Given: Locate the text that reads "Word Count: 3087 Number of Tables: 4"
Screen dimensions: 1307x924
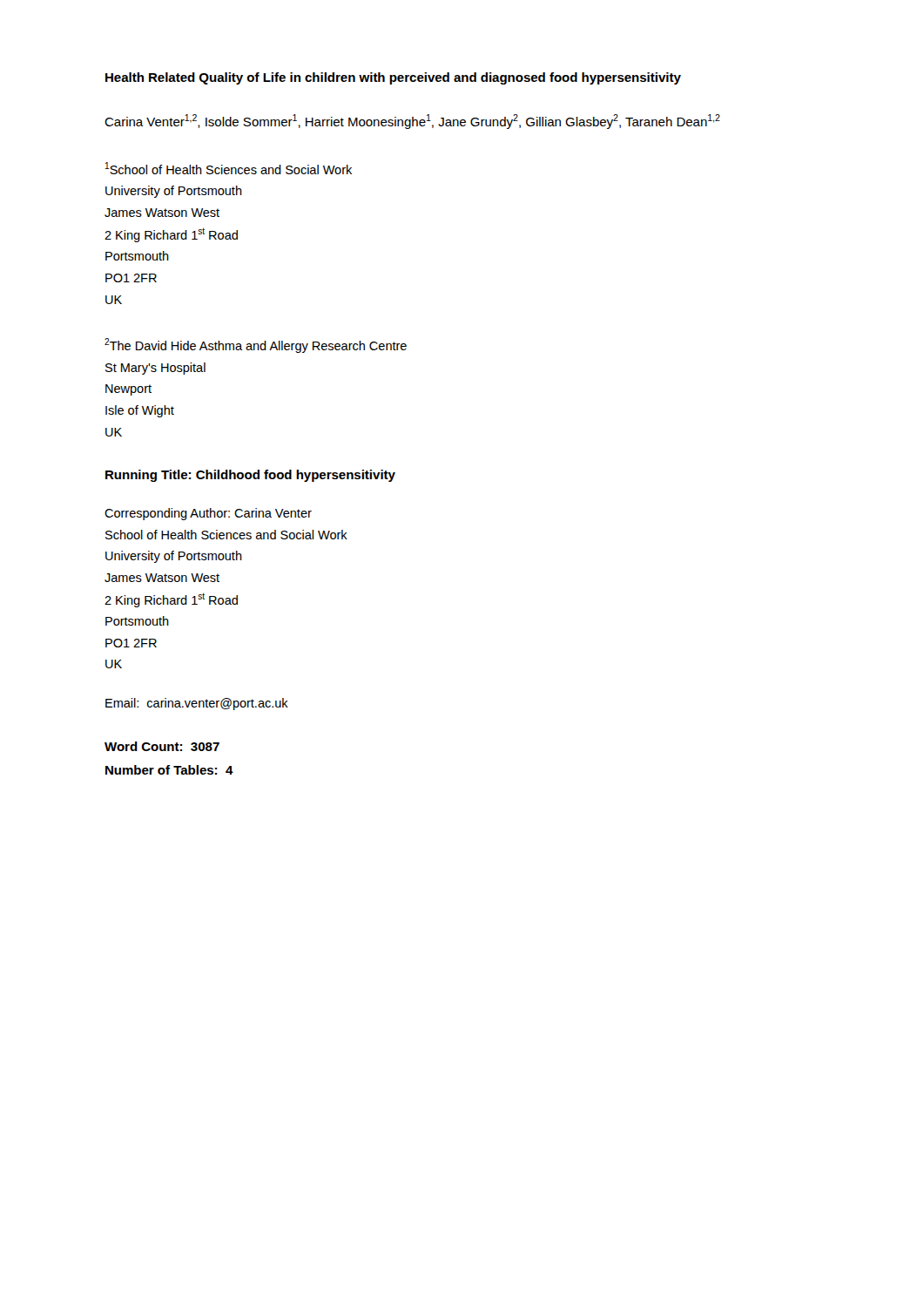Looking at the screenshot, I should [x=169, y=758].
